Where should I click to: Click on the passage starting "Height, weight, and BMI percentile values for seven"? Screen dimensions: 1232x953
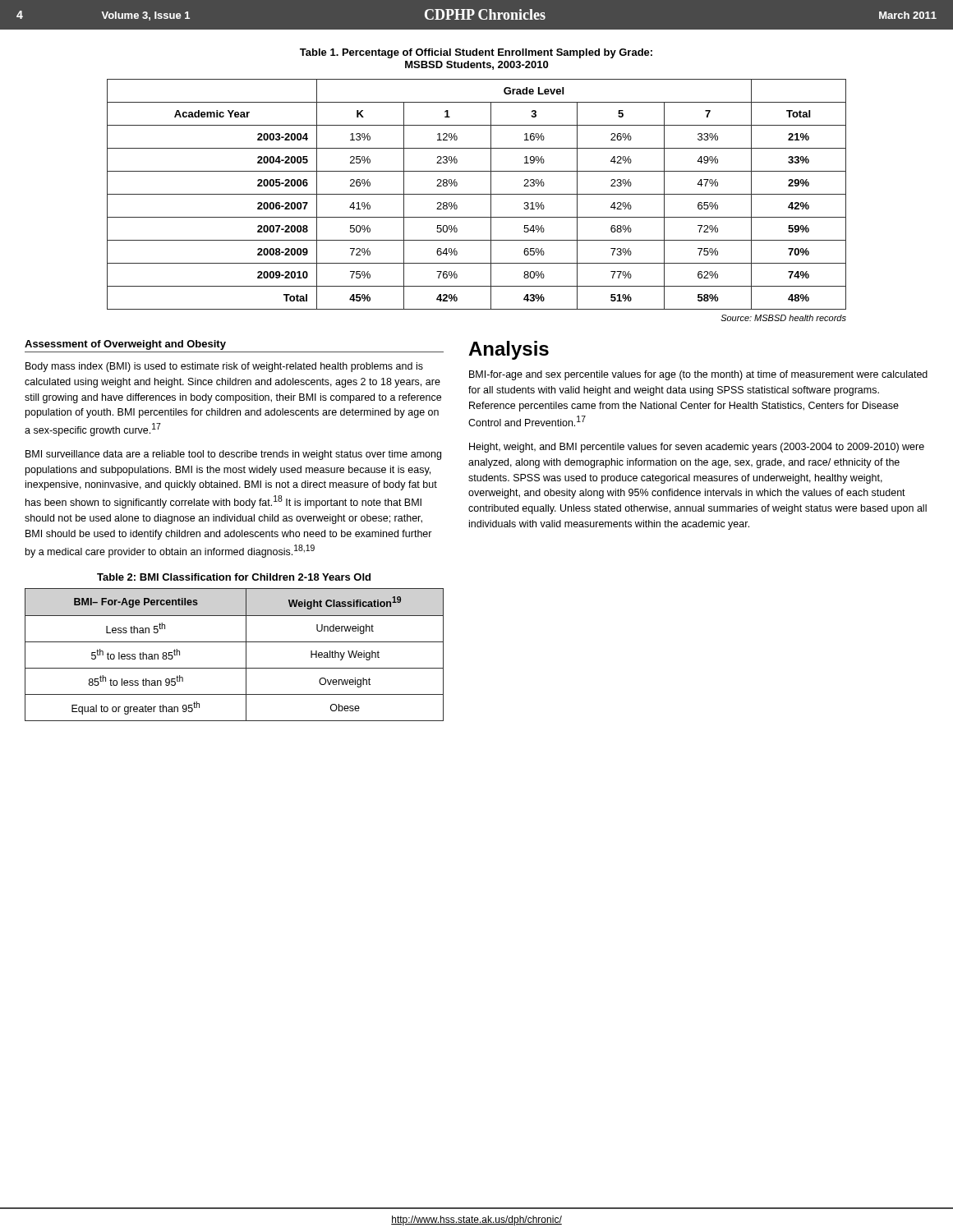(x=698, y=485)
